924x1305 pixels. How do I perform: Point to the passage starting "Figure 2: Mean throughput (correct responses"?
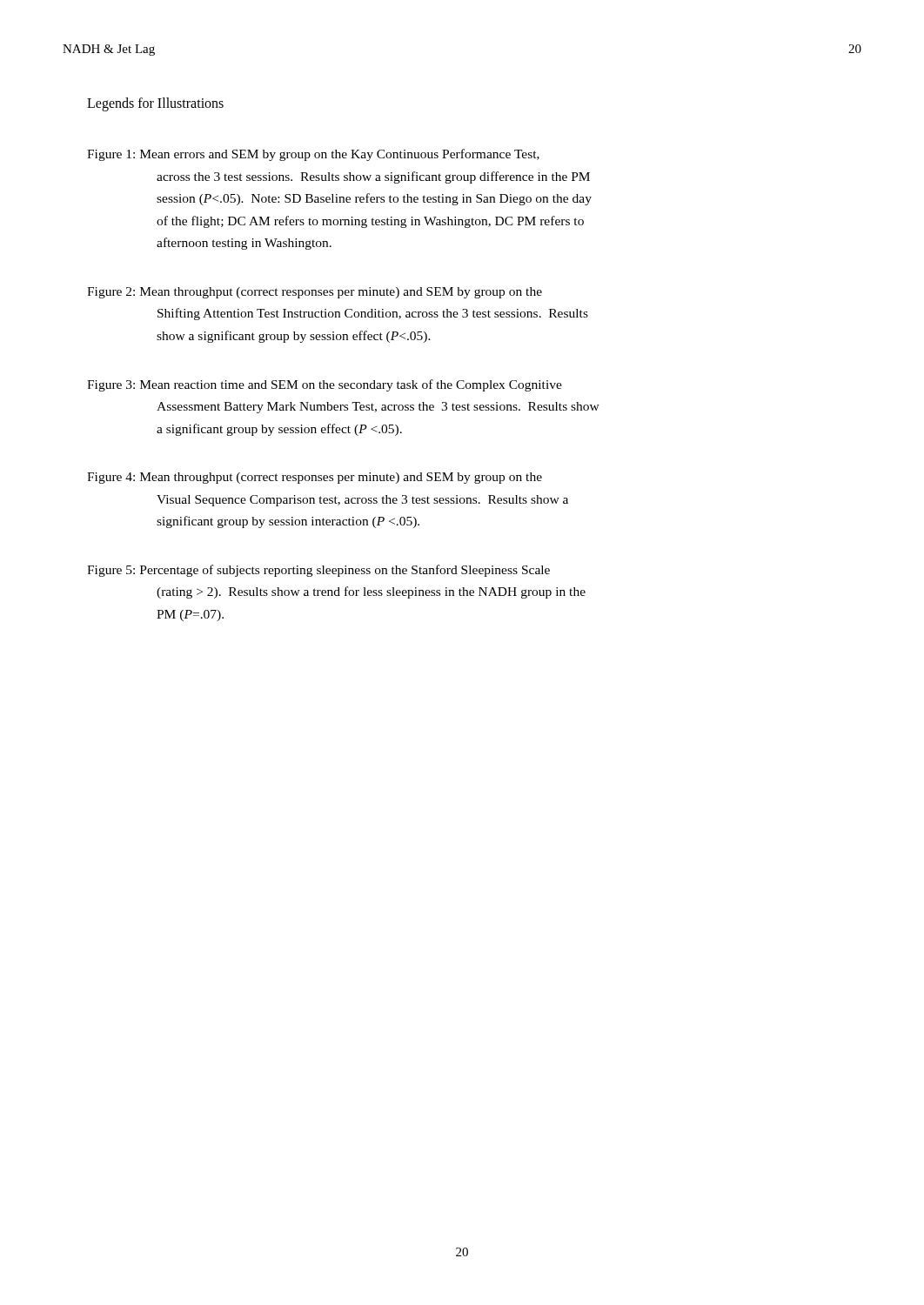462,313
